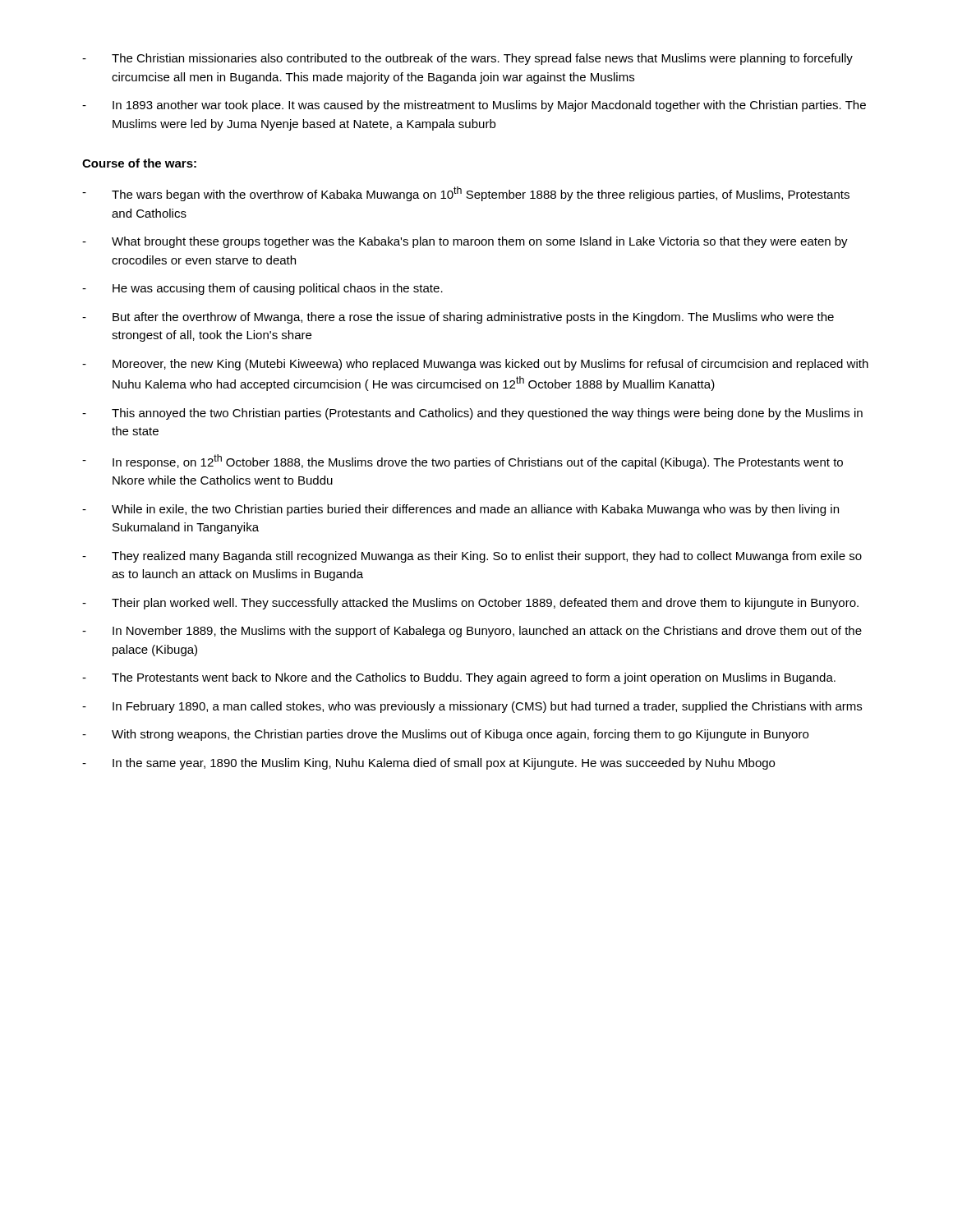Viewport: 953px width, 1232px height.
Task: Select the region starting "- In response, on"
Action: pos(476,470)
